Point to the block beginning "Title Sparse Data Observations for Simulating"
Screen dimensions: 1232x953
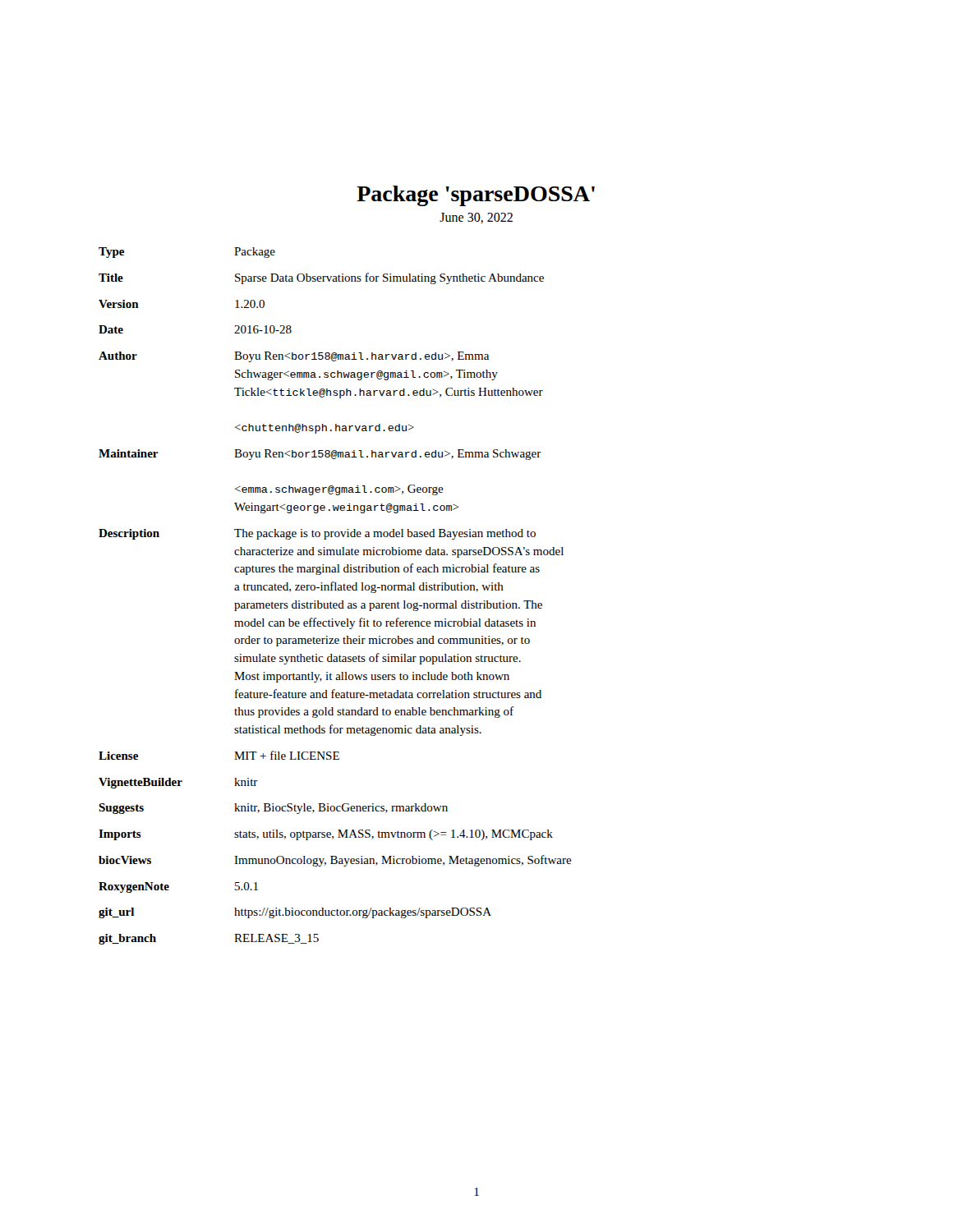pos(476,278)
